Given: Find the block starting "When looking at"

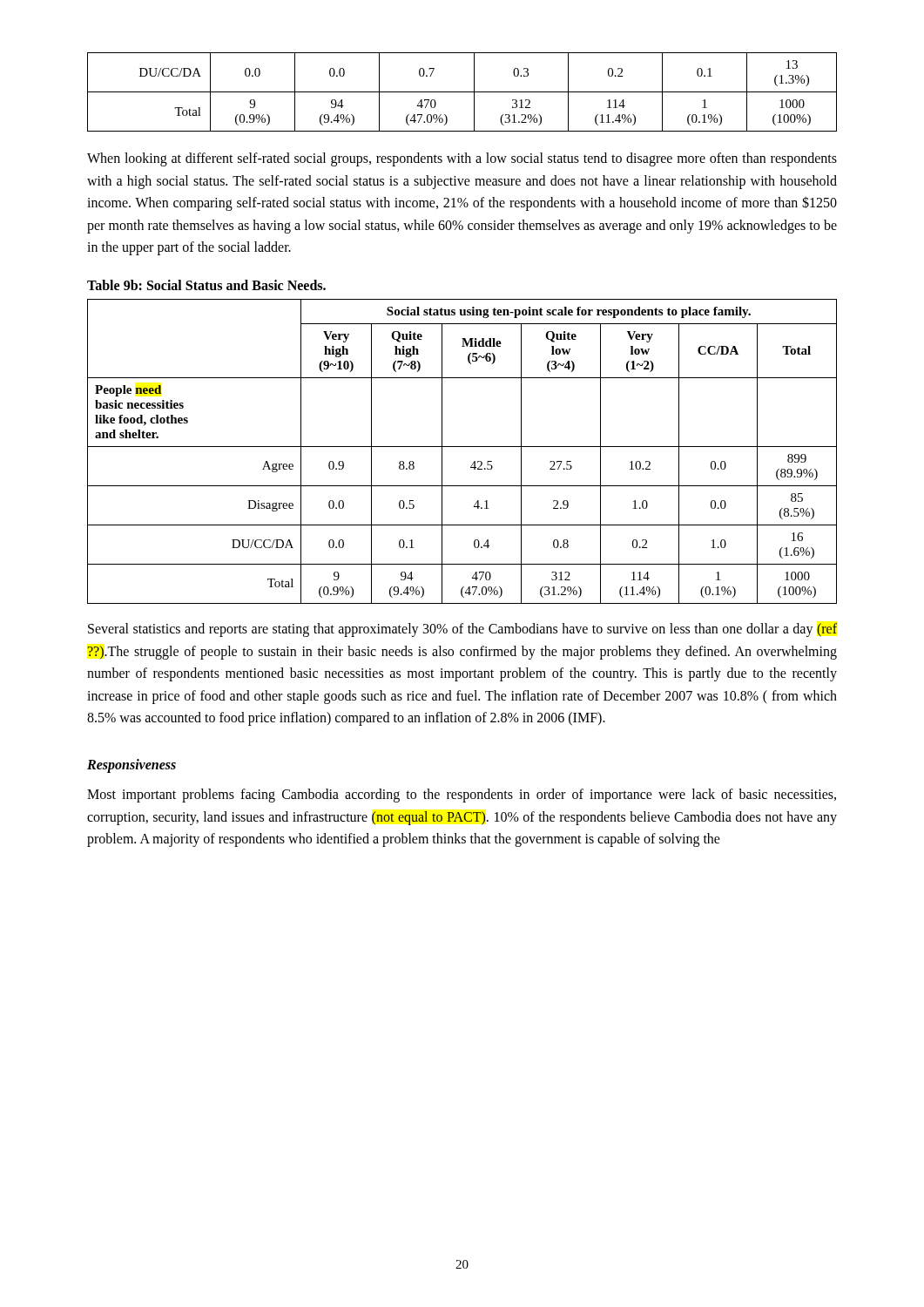Looking at the screenshot, I should point(462,203).
